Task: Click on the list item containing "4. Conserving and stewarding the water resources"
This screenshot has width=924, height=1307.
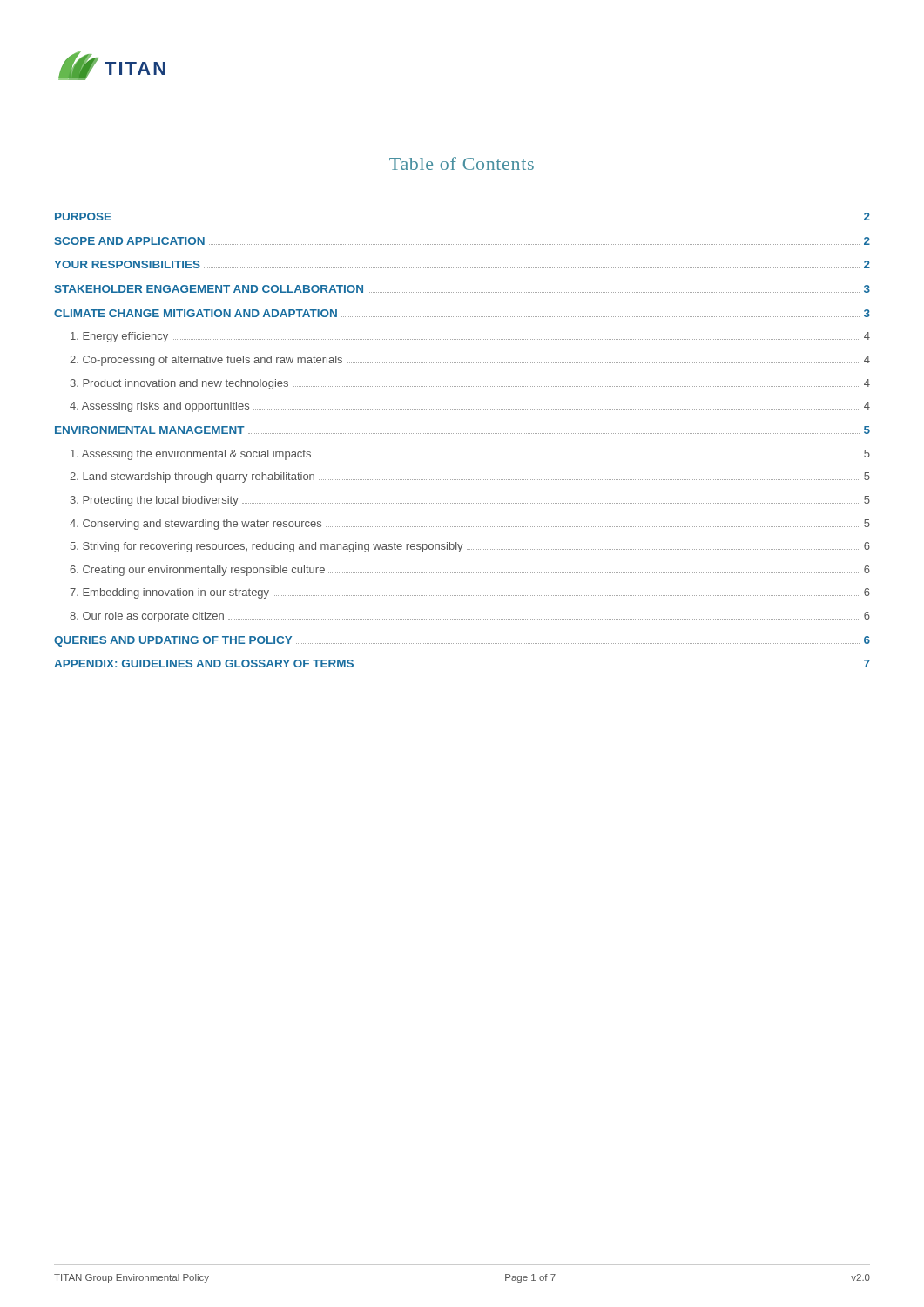Action: click(470, 524)
